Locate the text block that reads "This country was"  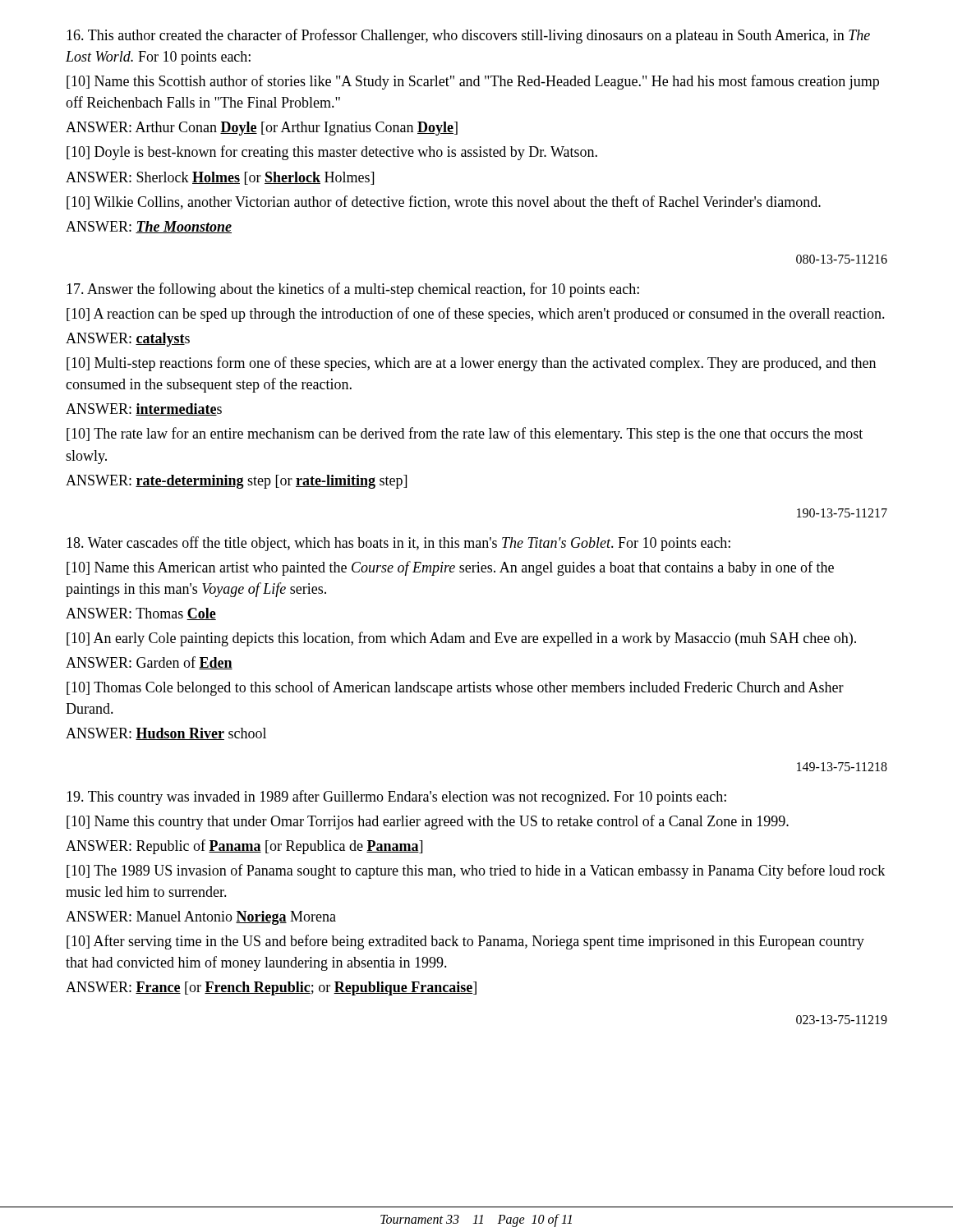pos(396,798)
